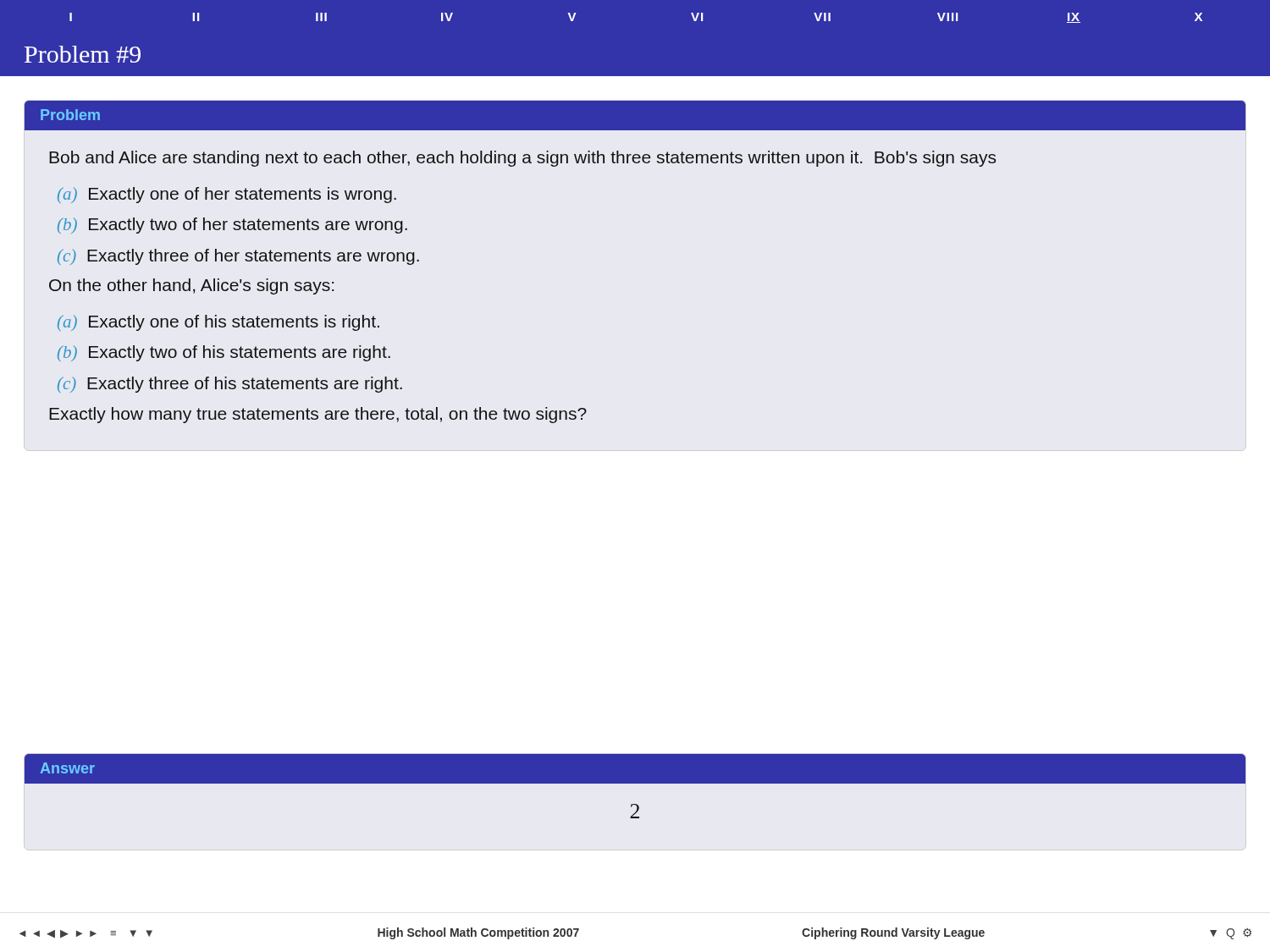Find the element starting "Bob and Alice"
This screenshot has width=1270, height=952.
[522, 157]
